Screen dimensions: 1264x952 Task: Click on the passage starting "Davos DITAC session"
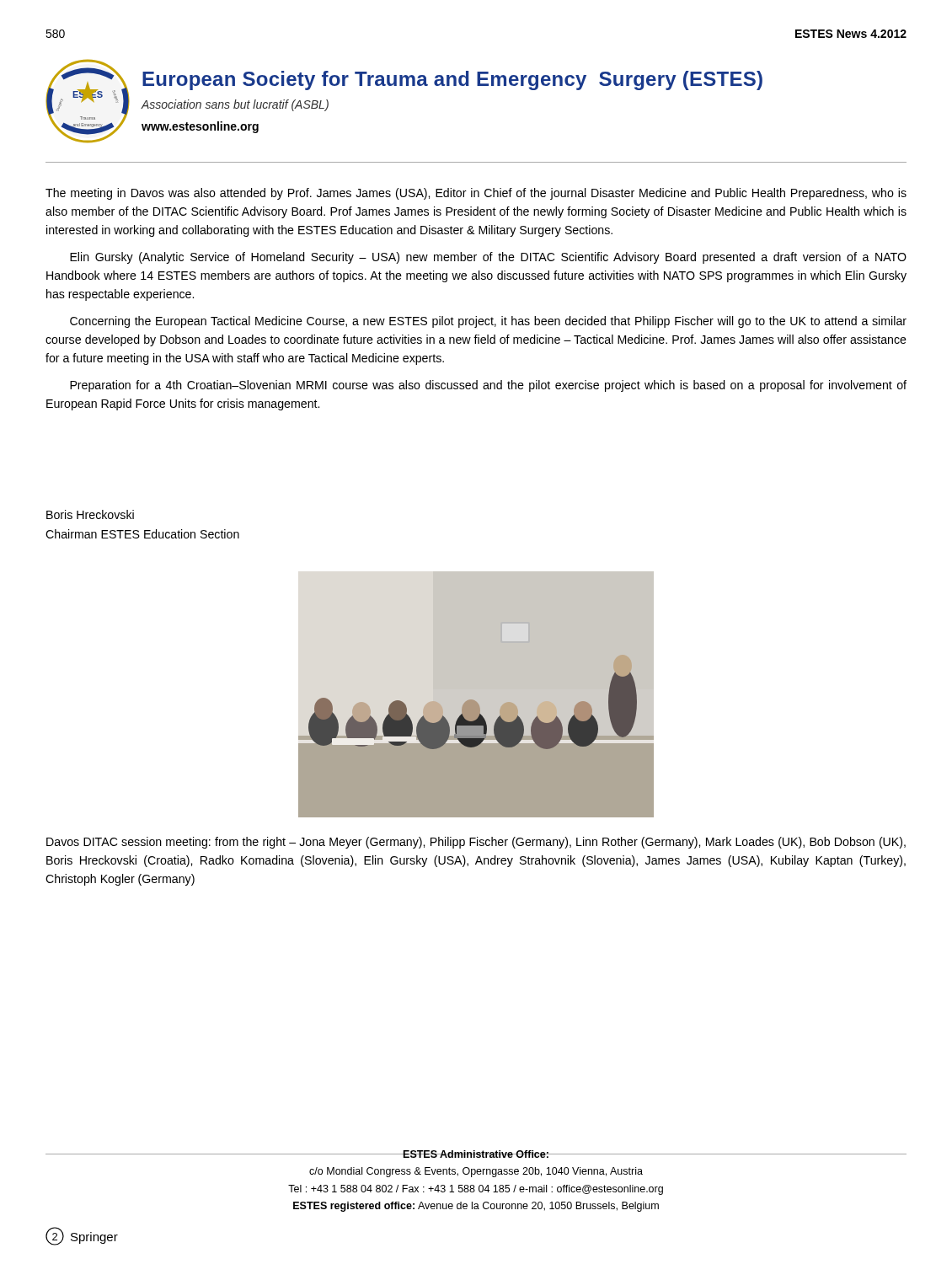476,860
